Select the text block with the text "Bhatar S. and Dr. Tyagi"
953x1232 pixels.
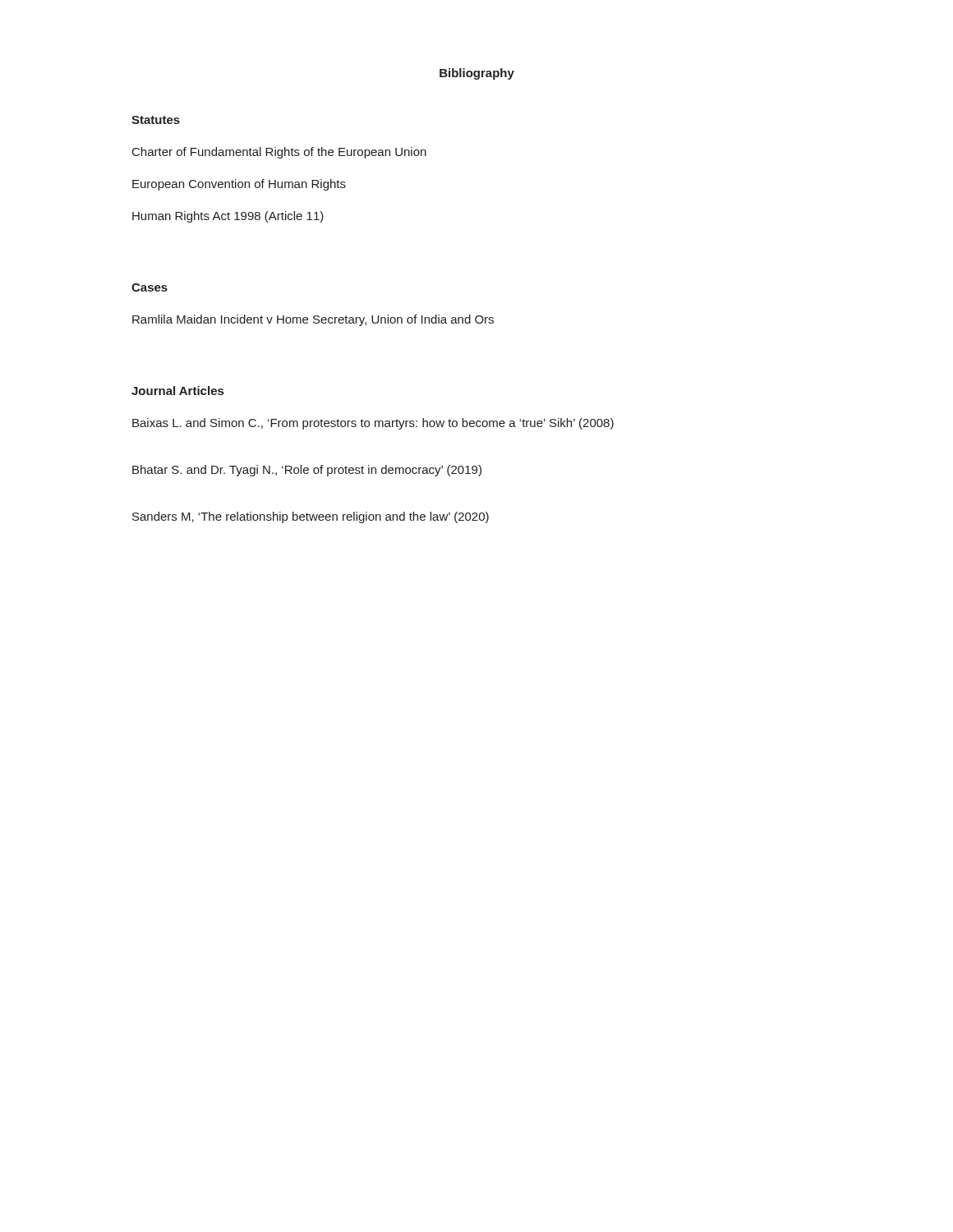pos(307,469)
